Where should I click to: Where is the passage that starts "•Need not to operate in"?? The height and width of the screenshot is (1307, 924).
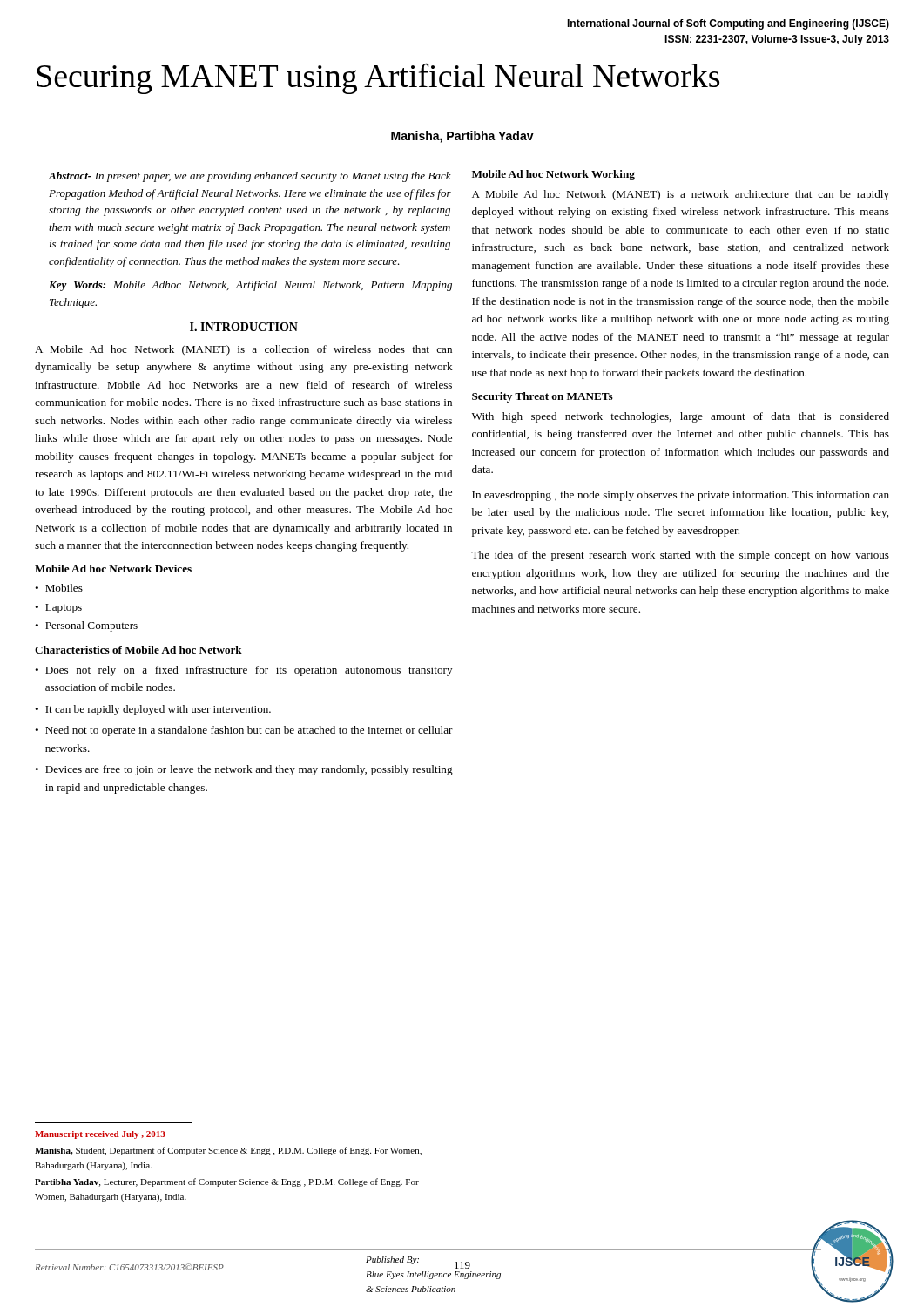[x=244, y=739]
